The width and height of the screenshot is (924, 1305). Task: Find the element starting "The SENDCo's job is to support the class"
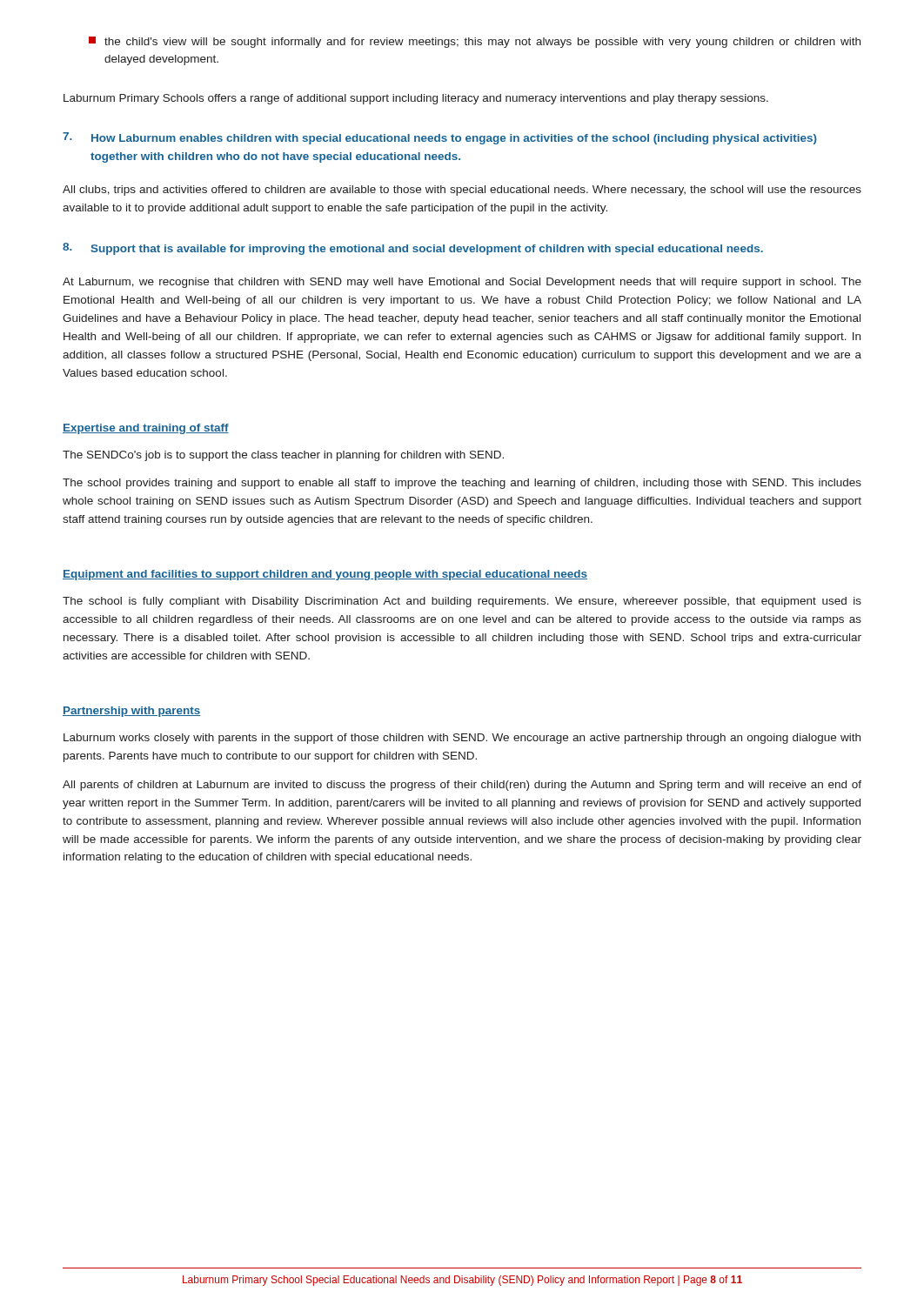click(284, 454)
